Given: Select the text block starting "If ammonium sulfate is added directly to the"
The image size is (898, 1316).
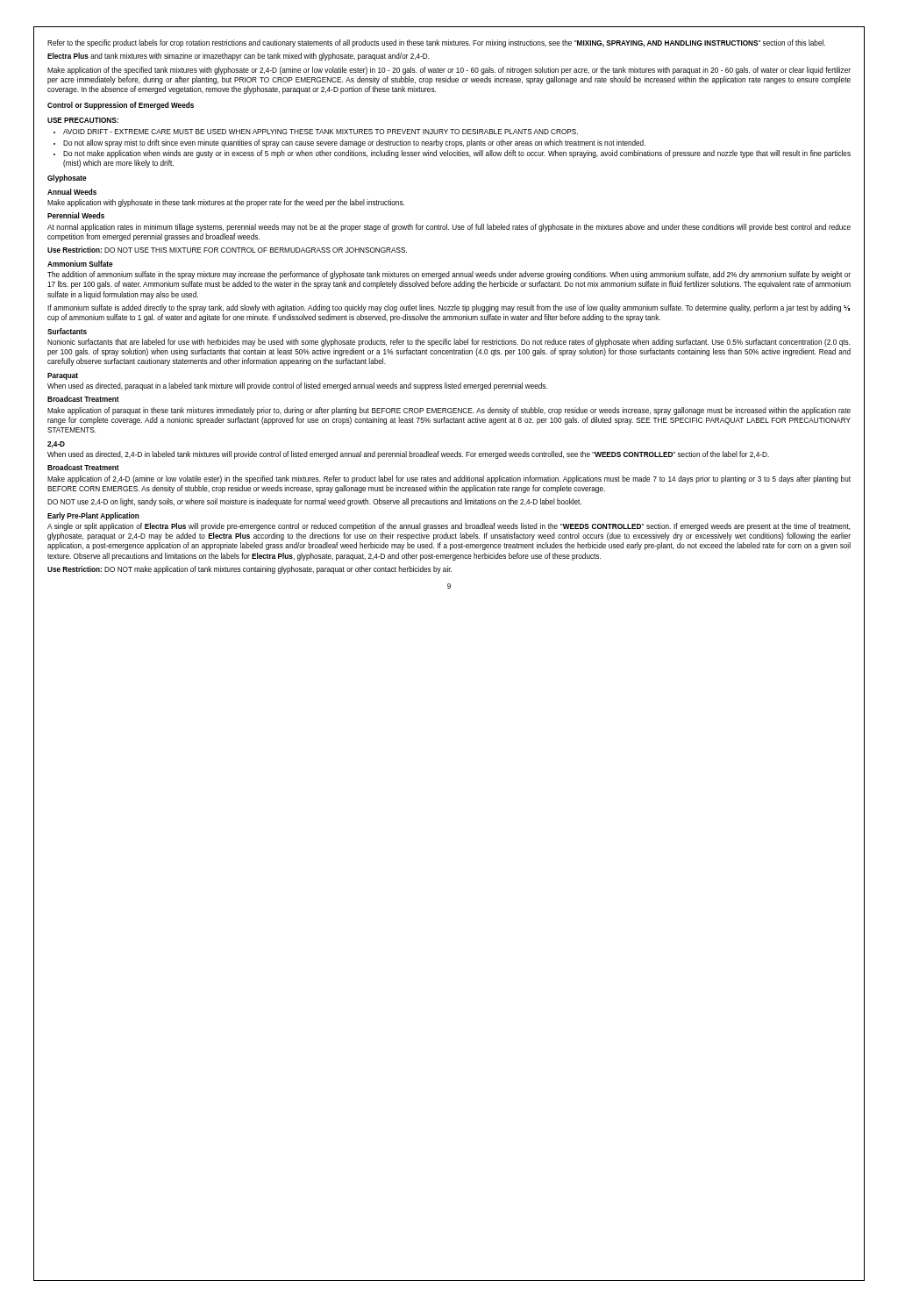Looking at the screenshot, I should [449, 313].
